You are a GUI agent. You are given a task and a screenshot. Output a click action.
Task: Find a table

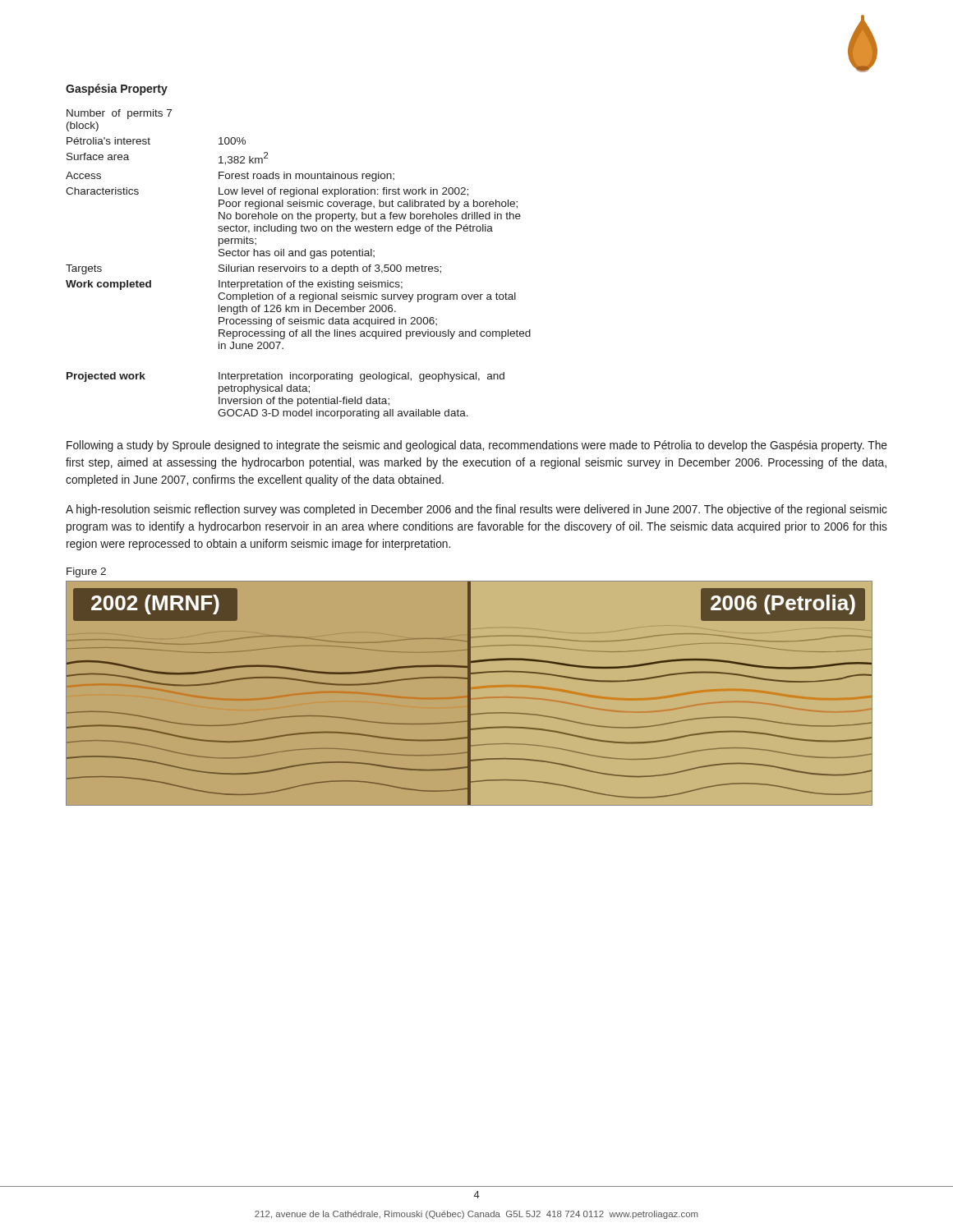[x=476, y=263]
